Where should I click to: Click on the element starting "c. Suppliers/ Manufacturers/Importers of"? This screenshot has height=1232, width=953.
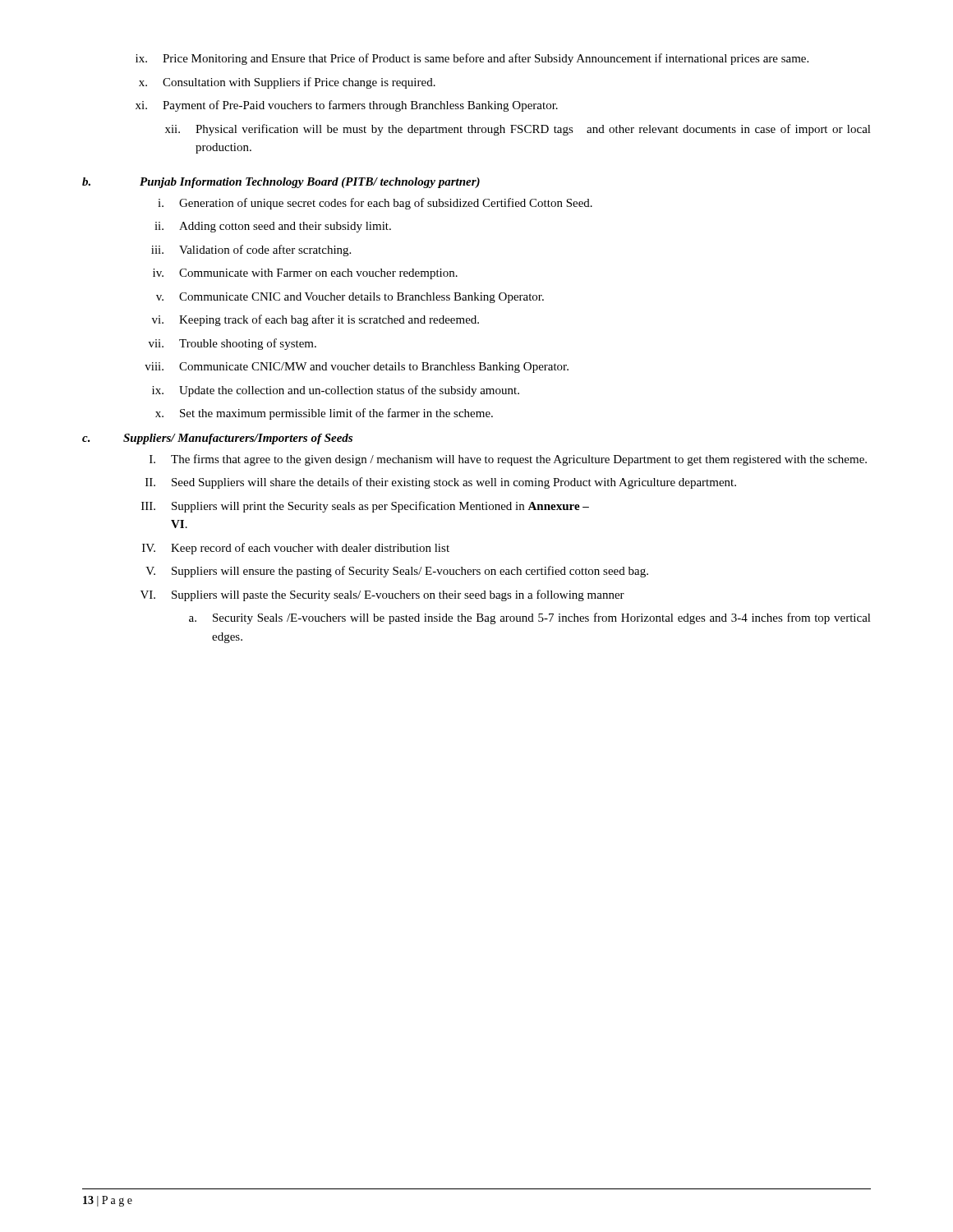[217, 439]
